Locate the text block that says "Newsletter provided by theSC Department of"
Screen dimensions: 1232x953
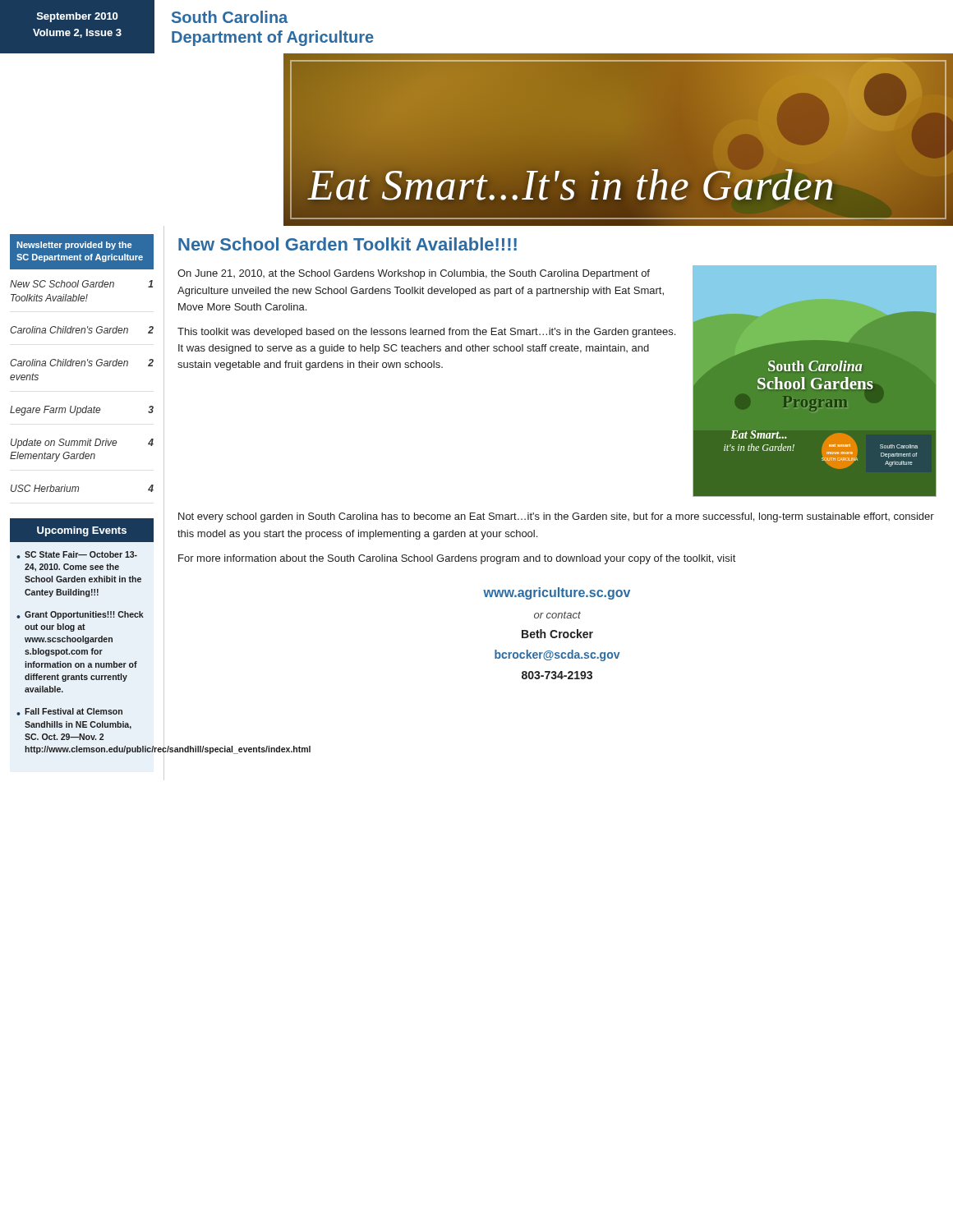(x=80, y=251)
